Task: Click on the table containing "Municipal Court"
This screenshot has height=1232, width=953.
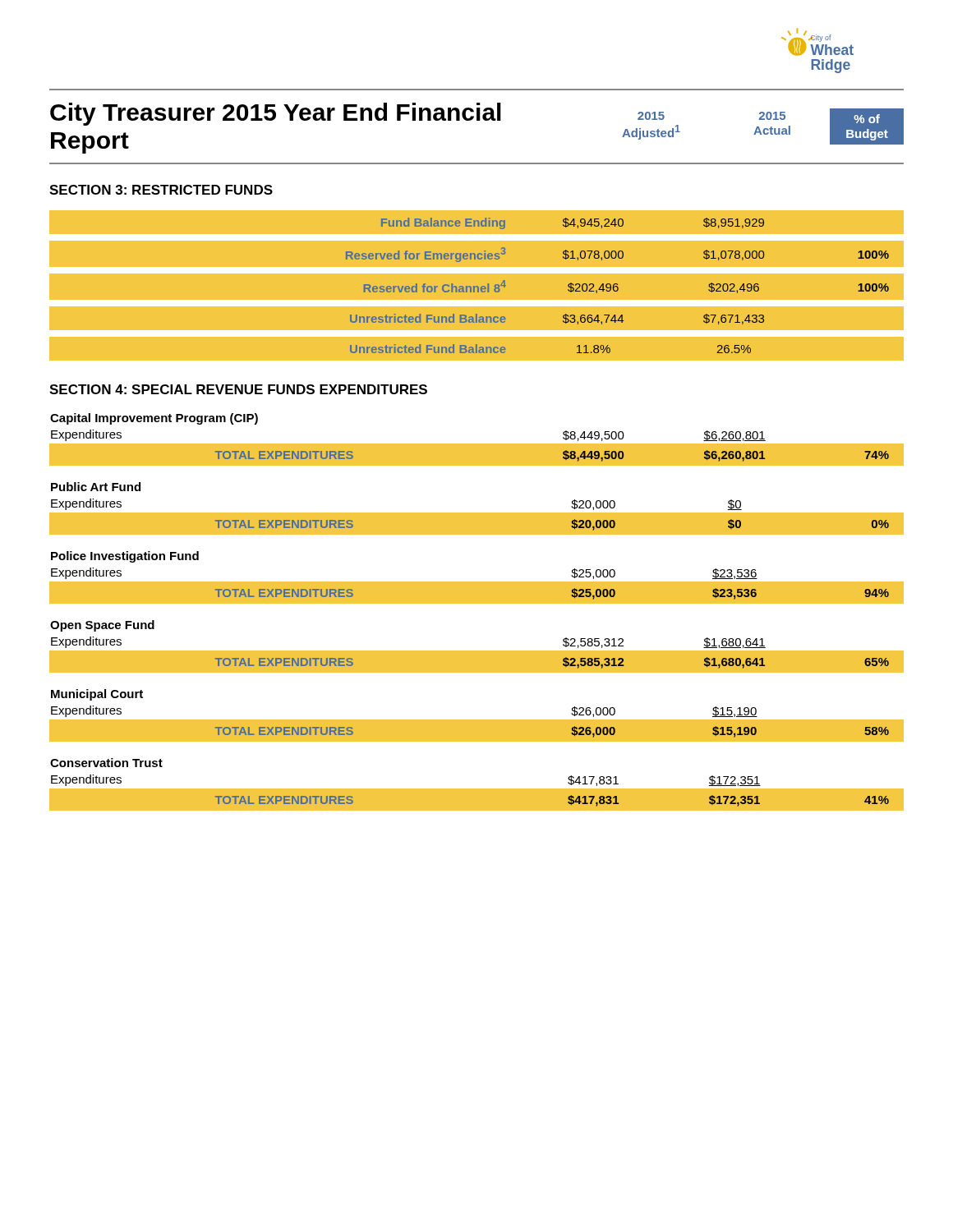Action: click(476, 714)
